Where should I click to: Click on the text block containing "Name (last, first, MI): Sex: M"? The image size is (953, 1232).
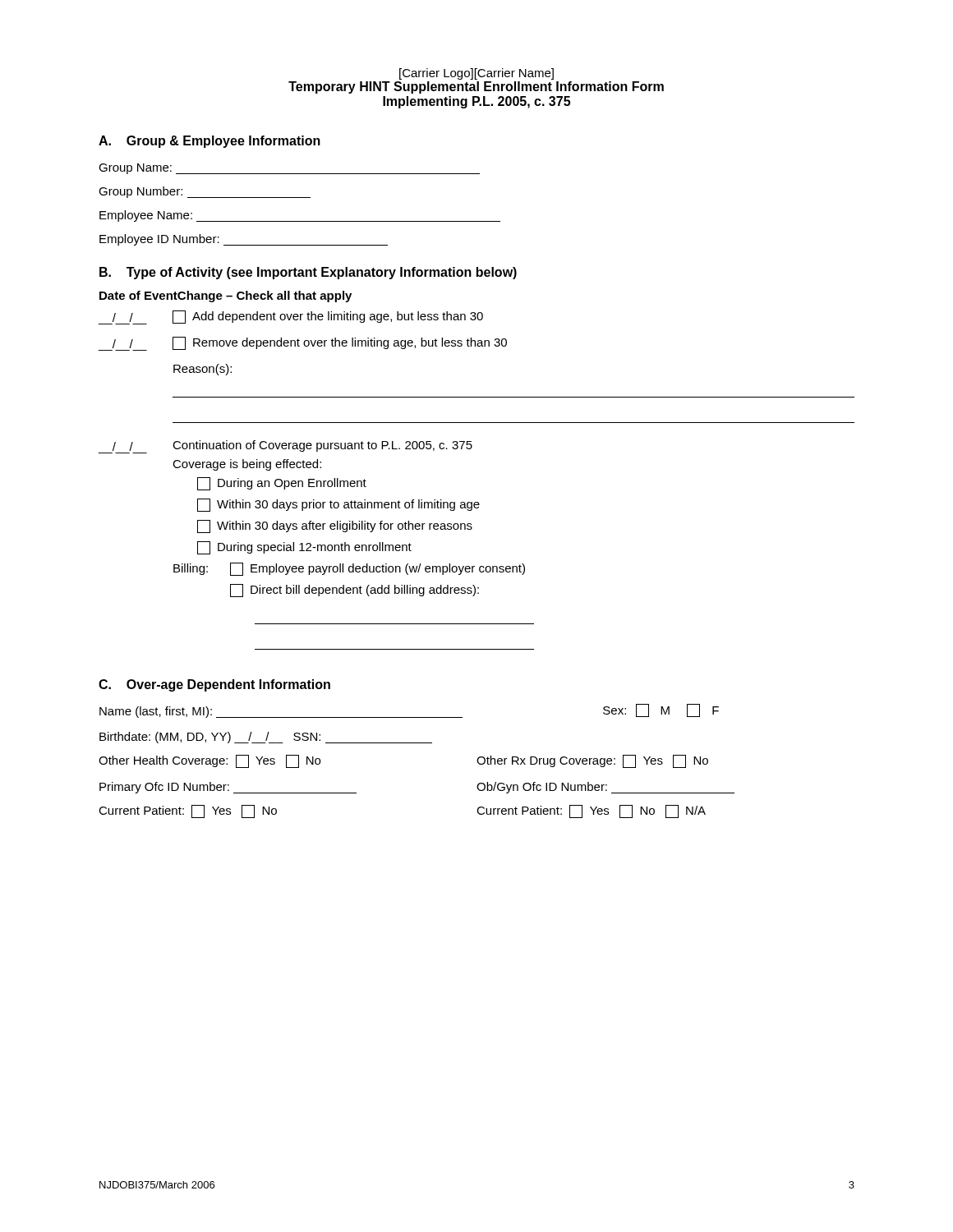[150, 711]
